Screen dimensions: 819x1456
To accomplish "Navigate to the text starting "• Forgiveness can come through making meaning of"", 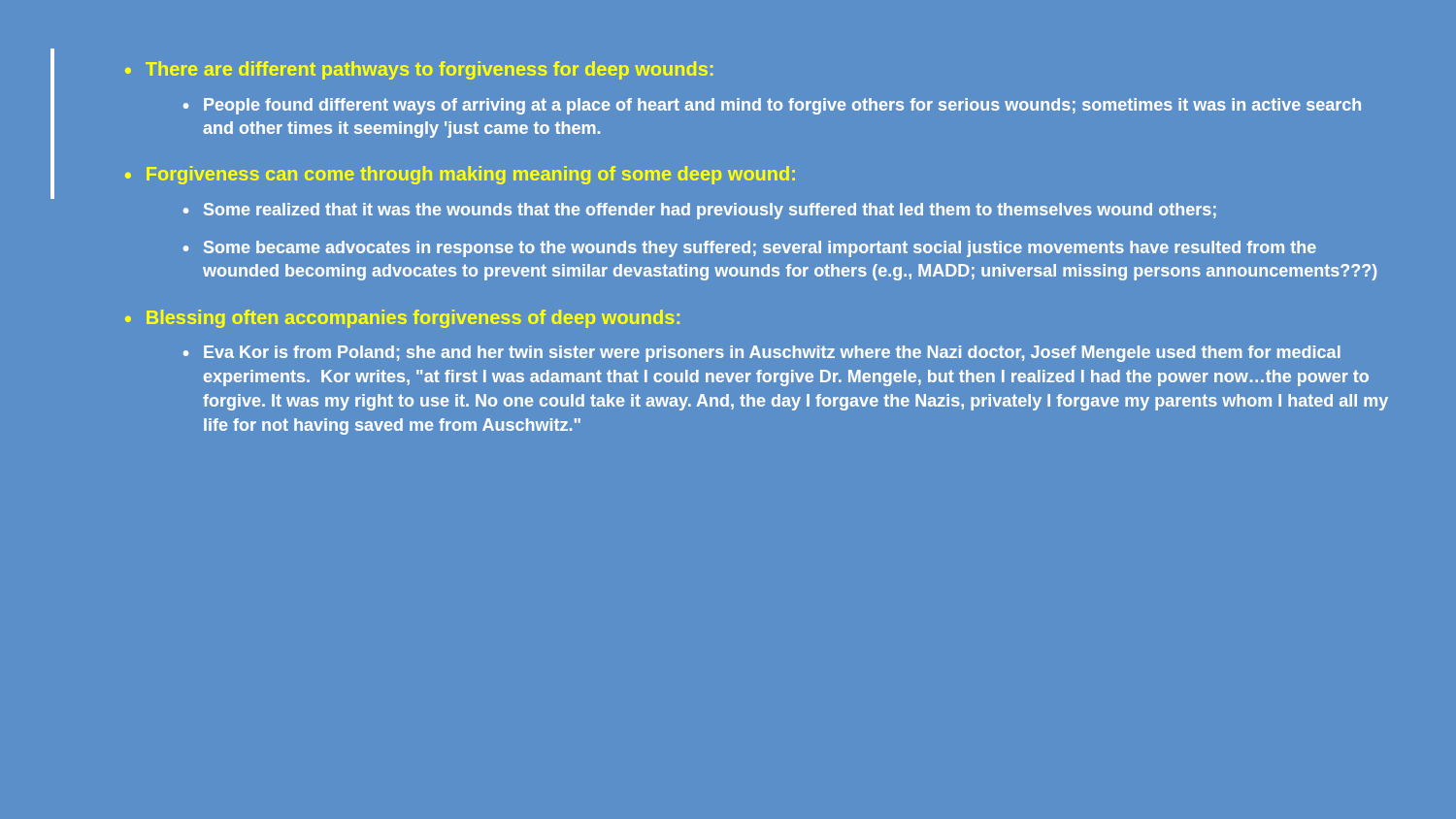I will pos(461,176).
